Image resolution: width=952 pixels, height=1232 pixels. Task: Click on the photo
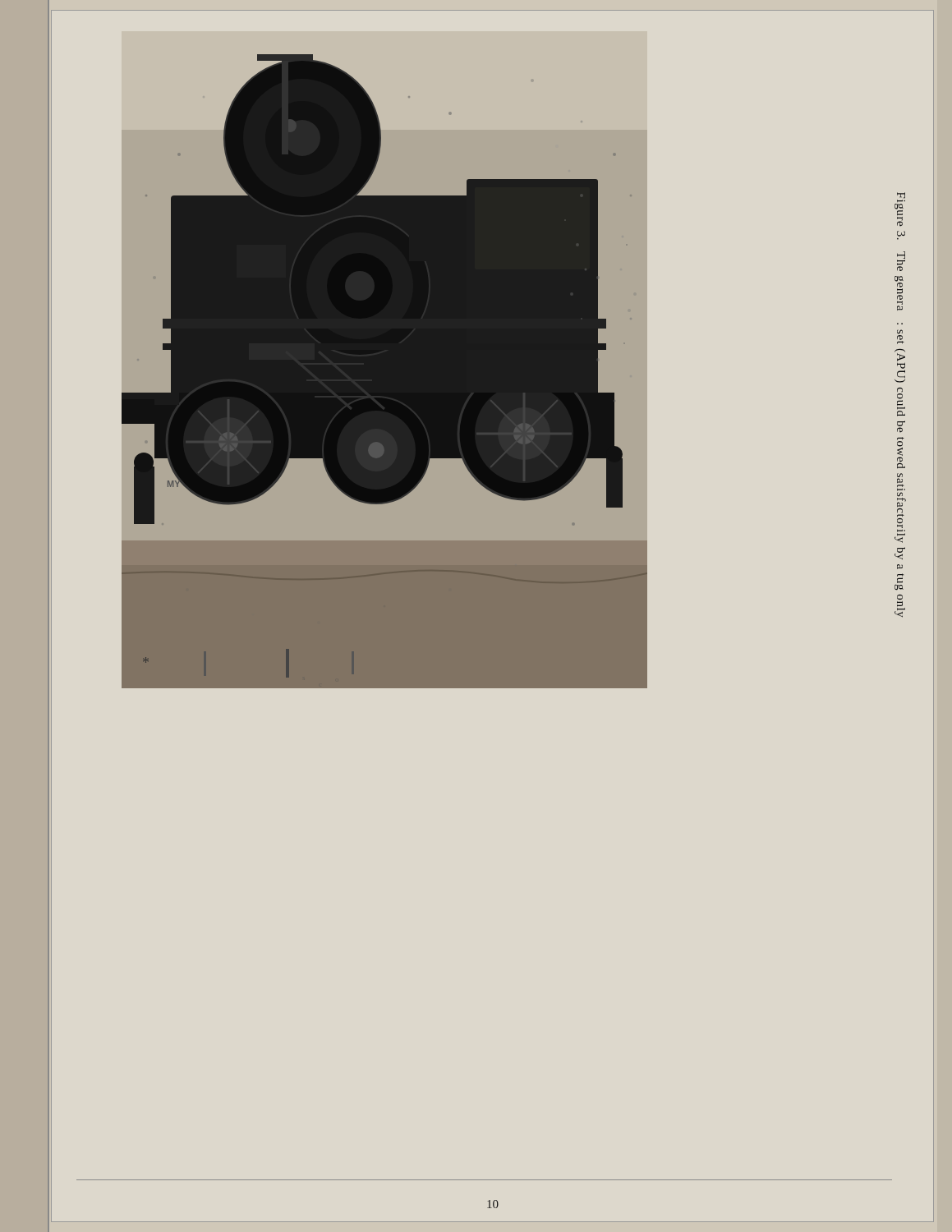point(384,360)
